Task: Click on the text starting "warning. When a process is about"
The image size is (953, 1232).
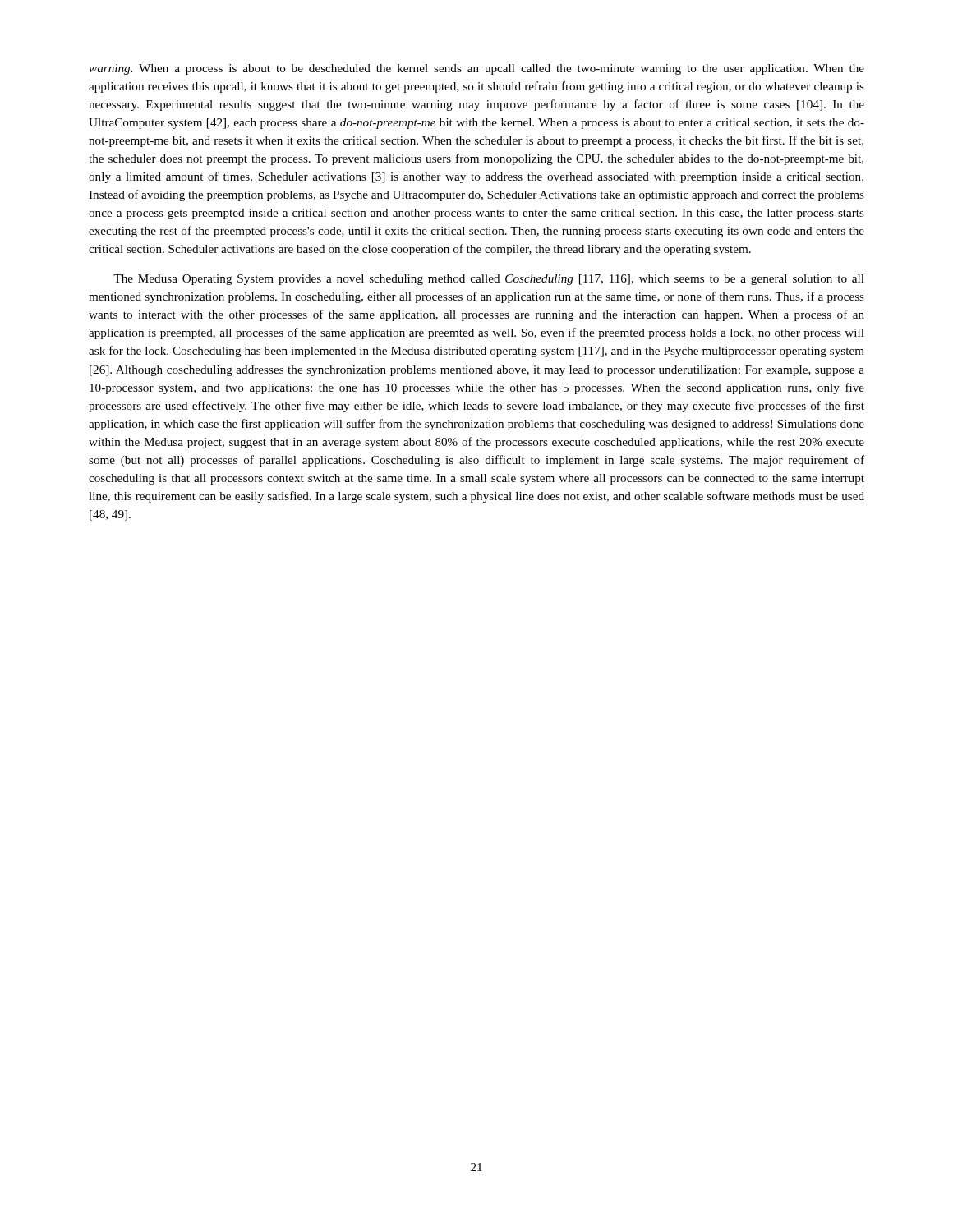Action: click(476, 159)
